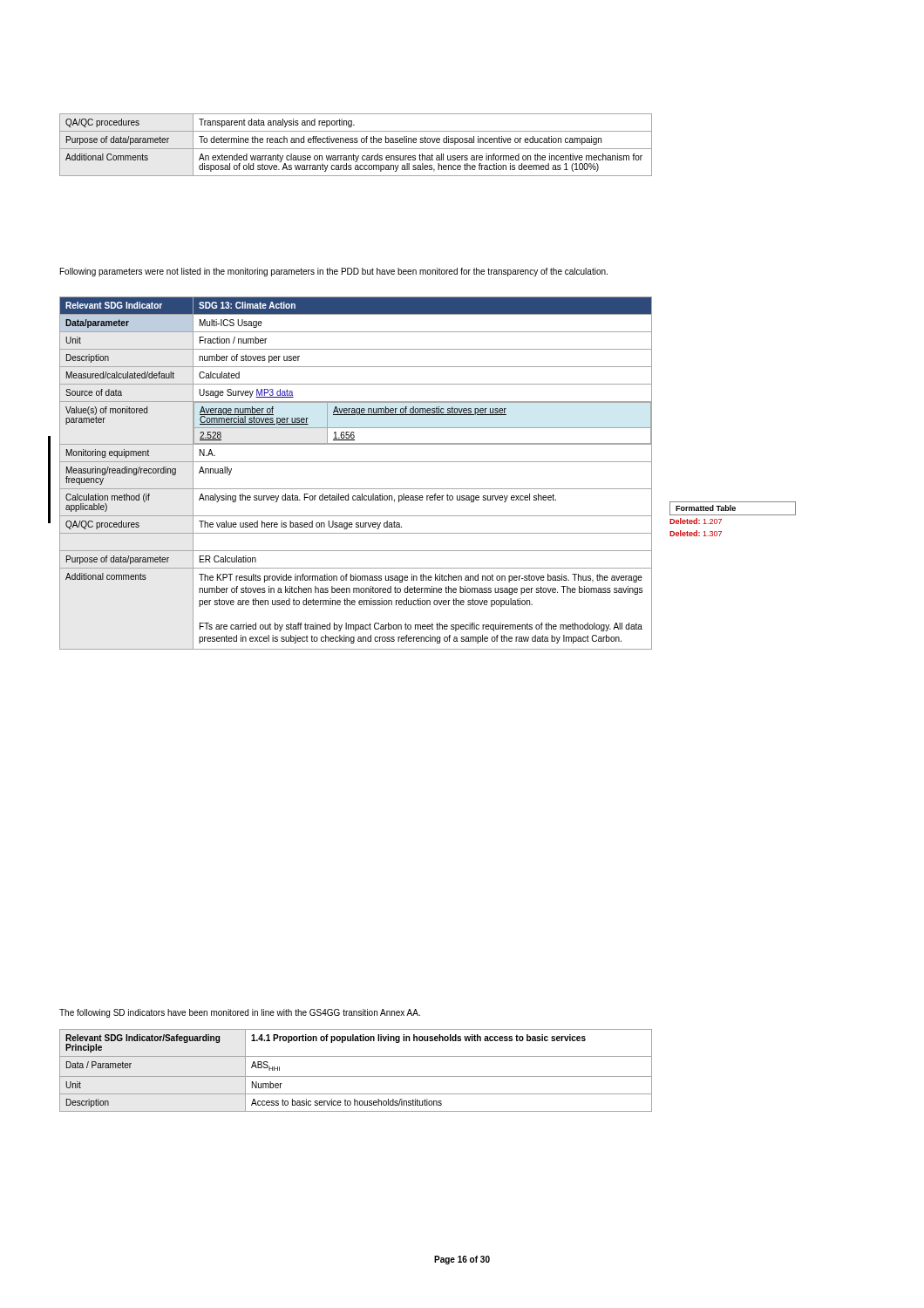Click the passage that begins "The following SD indicators"

[x=240, y=1013]
